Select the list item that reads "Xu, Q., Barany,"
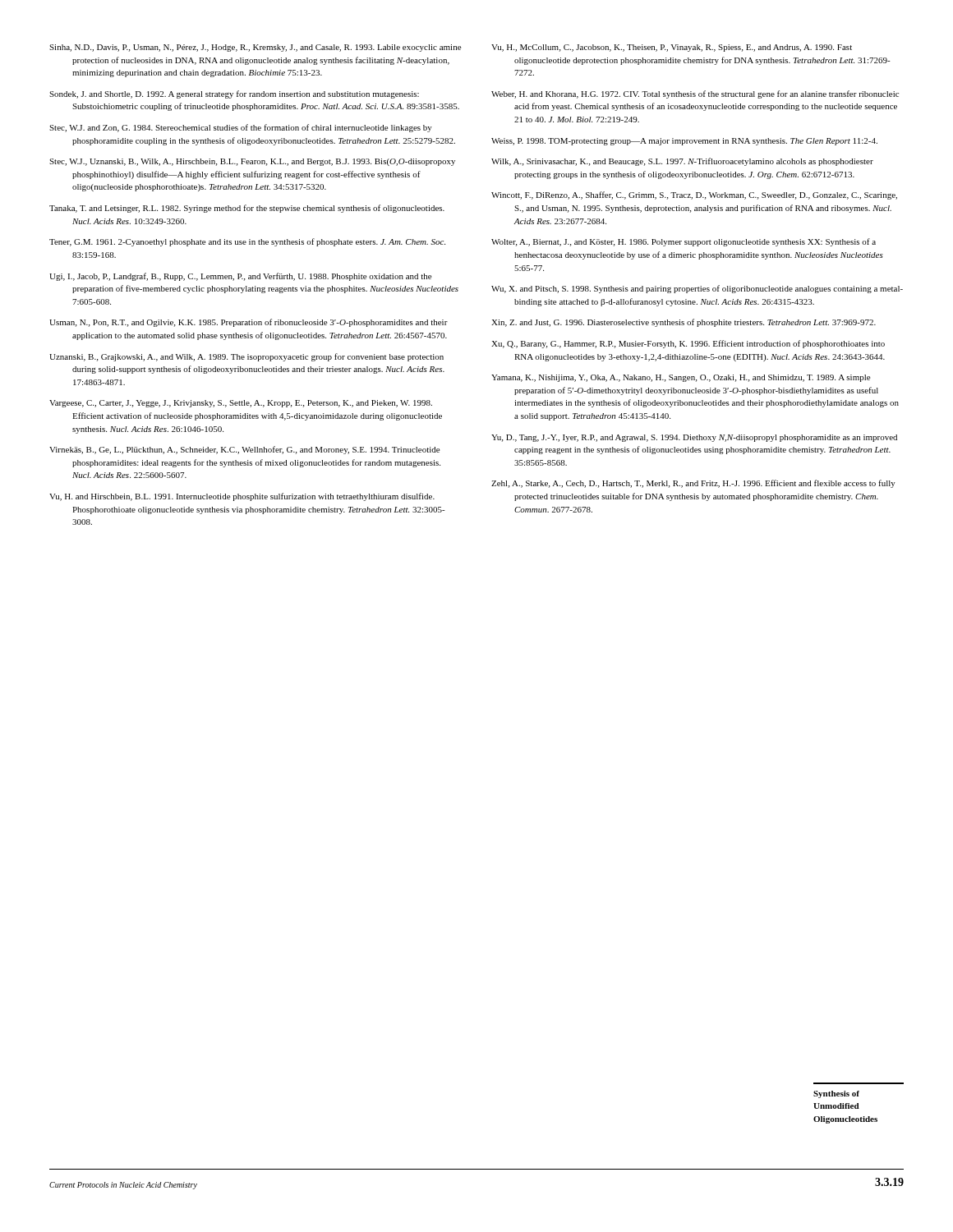 [x=688, y=350]
